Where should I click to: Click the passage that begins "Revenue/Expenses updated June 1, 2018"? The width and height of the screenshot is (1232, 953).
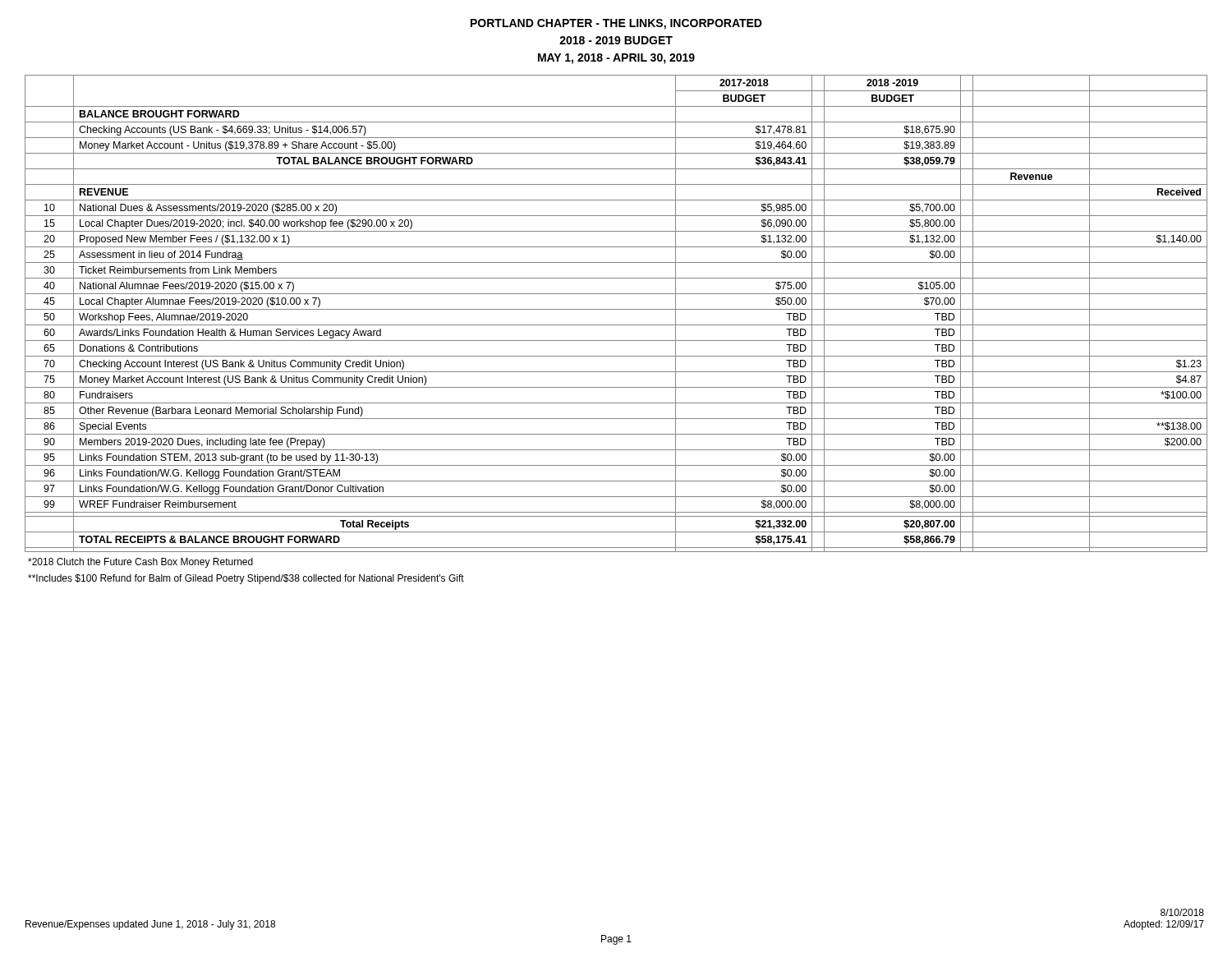pos(150,924)
